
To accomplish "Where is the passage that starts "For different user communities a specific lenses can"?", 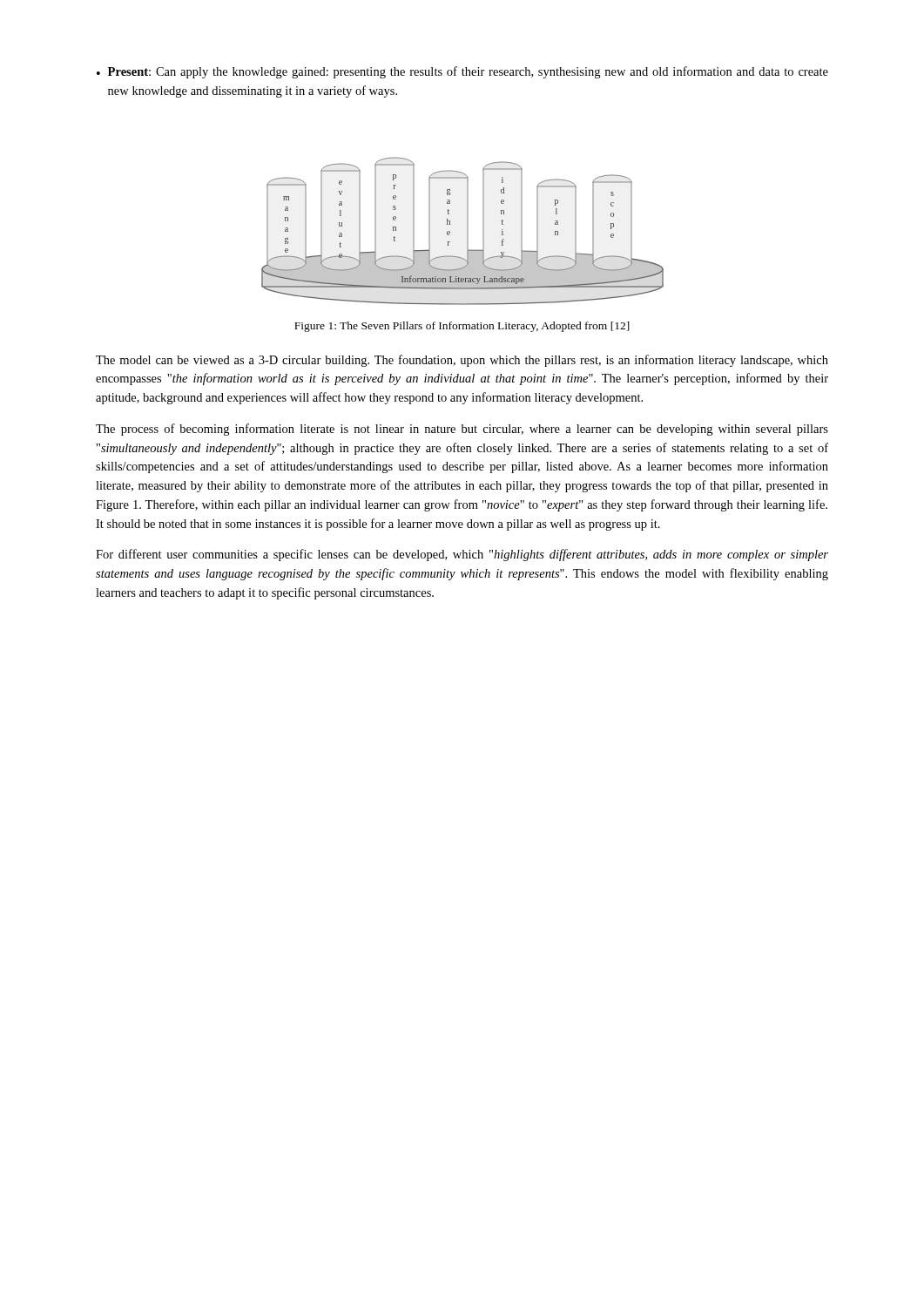I will coord(462,573).
